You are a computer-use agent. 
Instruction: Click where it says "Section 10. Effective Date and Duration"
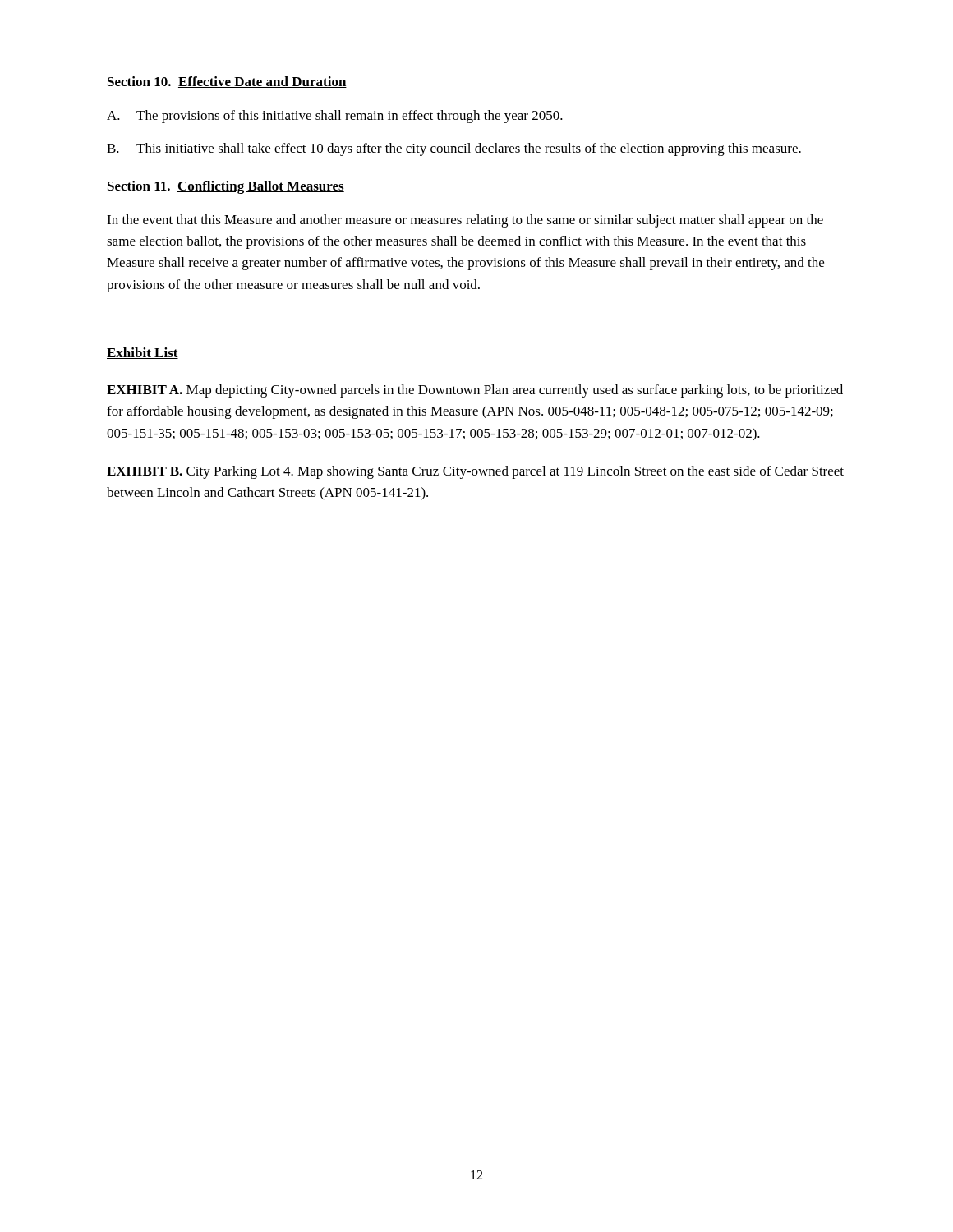coord(226,82)
